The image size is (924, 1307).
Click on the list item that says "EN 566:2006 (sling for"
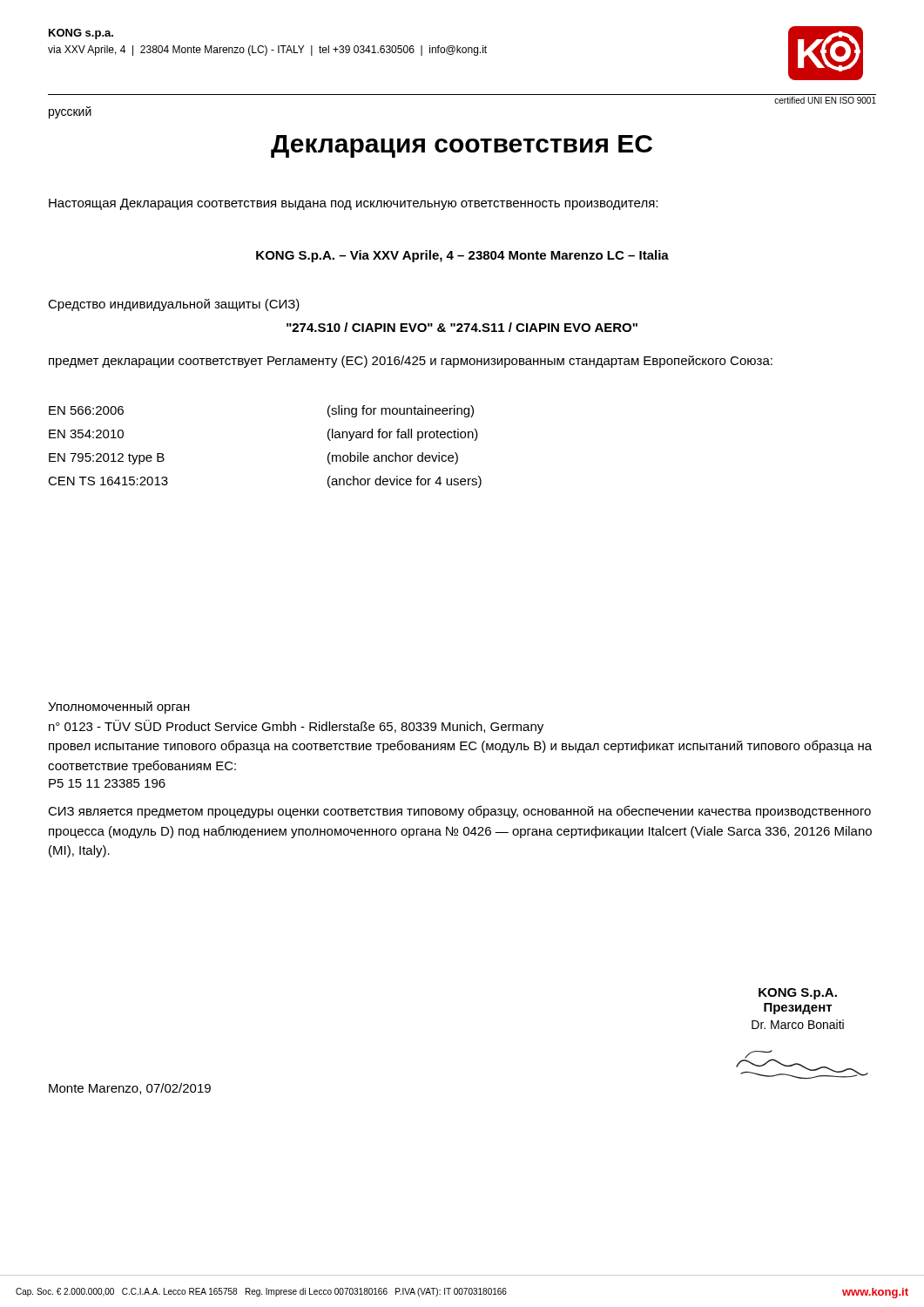(x=462, y=410)
